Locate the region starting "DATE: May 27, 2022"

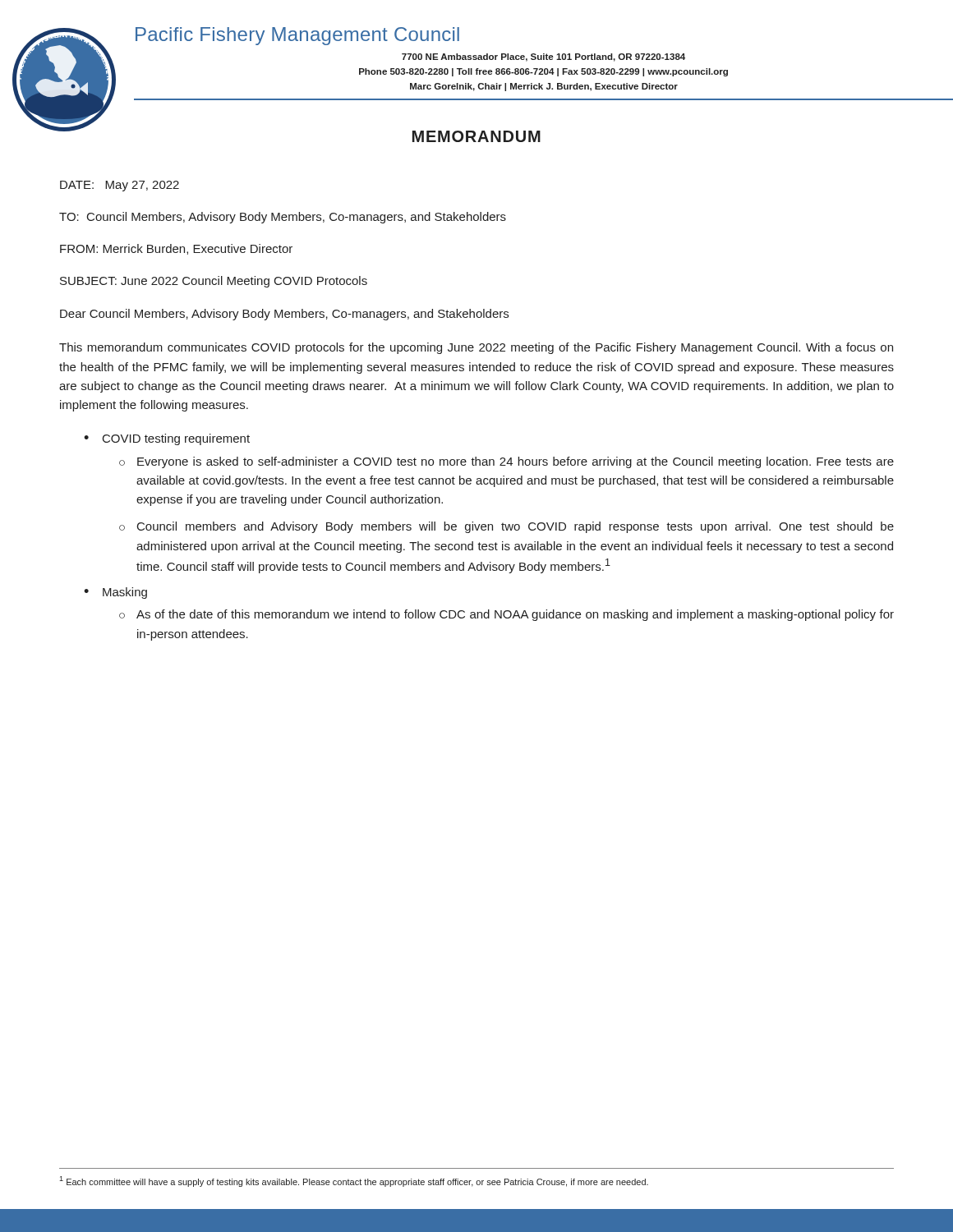119,184
